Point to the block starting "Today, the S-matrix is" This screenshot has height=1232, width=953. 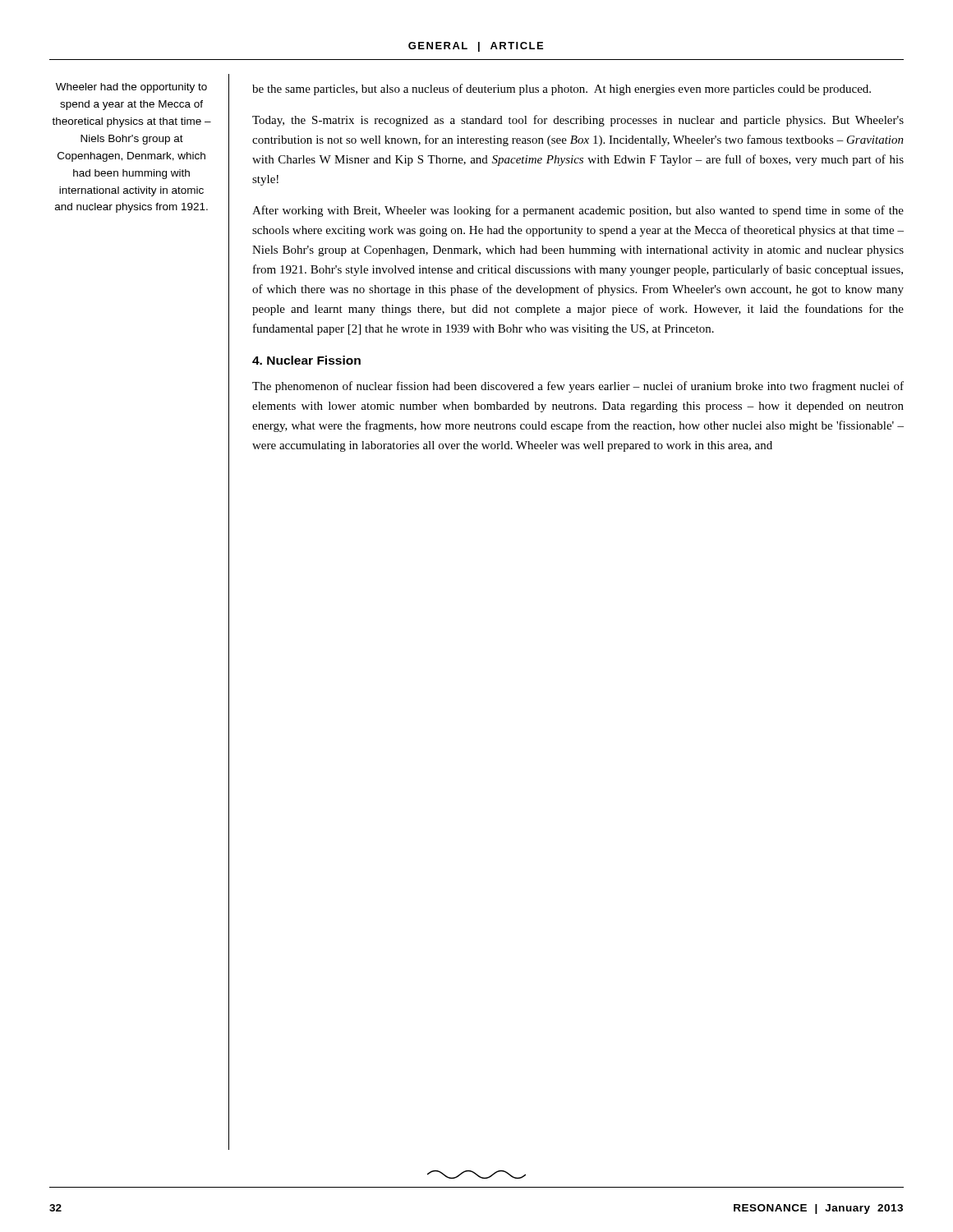pos(578,150)
